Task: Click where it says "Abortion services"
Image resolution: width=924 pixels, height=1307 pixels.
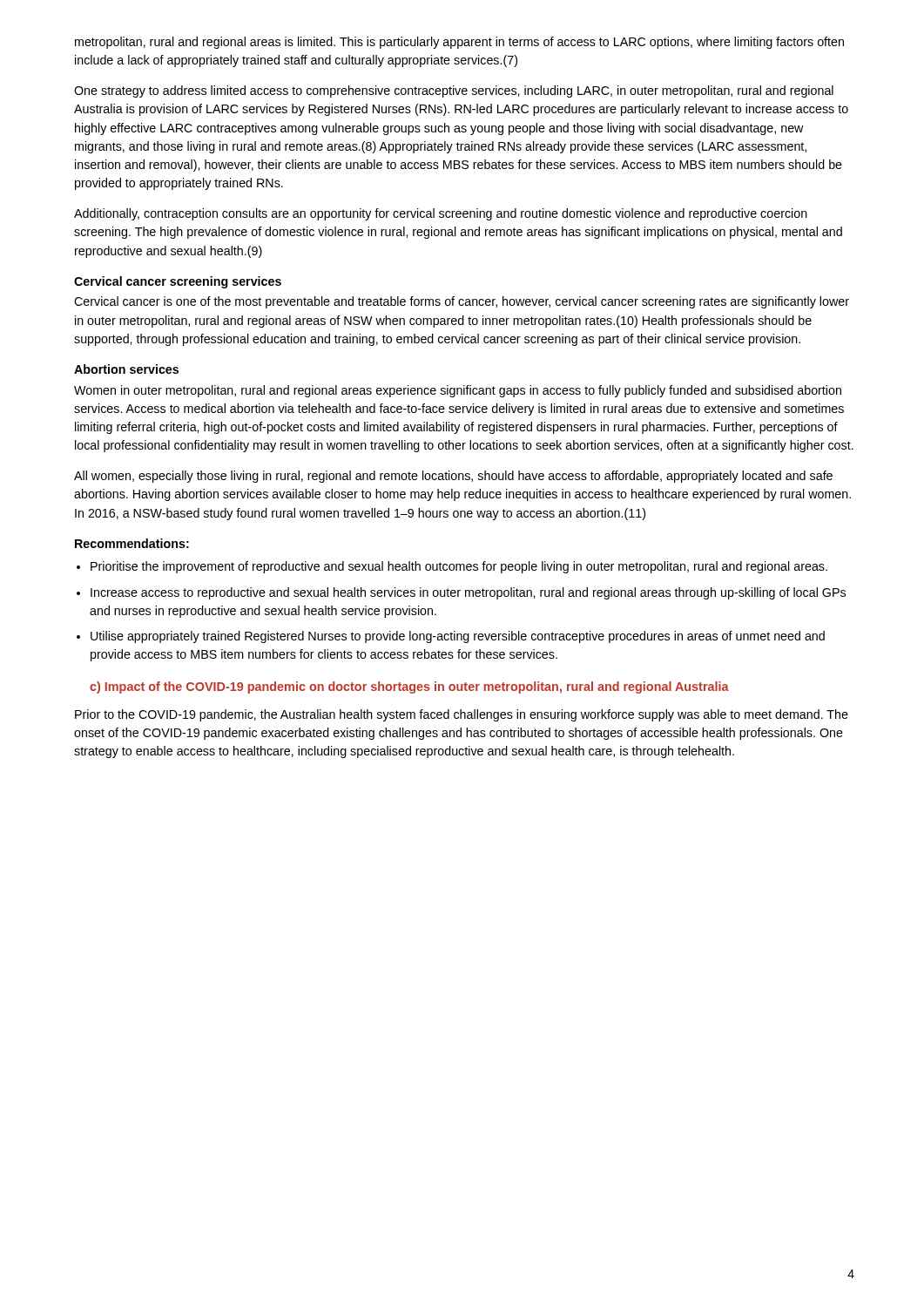Action: coord(127,369)
